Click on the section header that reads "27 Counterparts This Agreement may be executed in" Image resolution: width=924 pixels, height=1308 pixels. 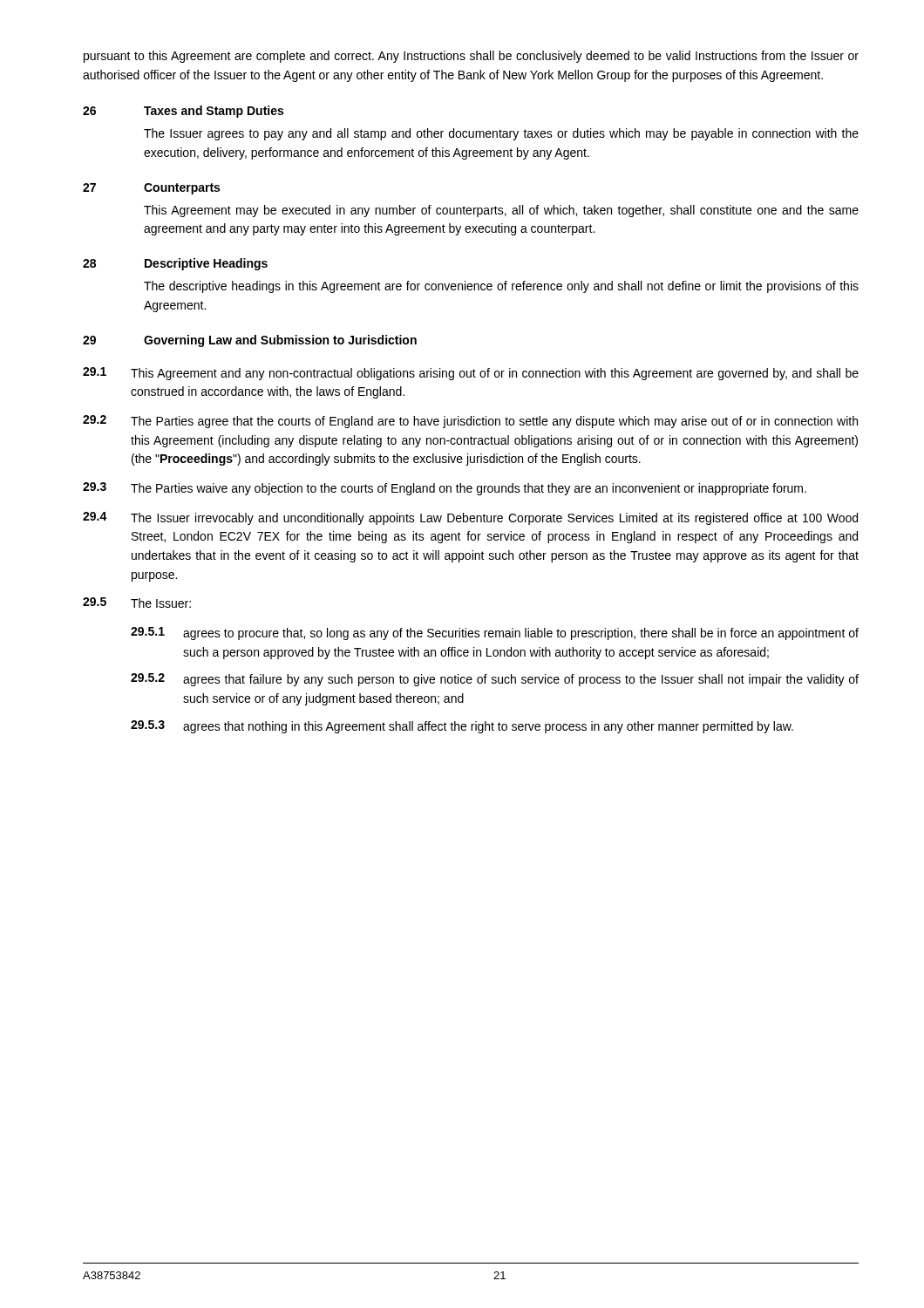[x=471, y=210]
